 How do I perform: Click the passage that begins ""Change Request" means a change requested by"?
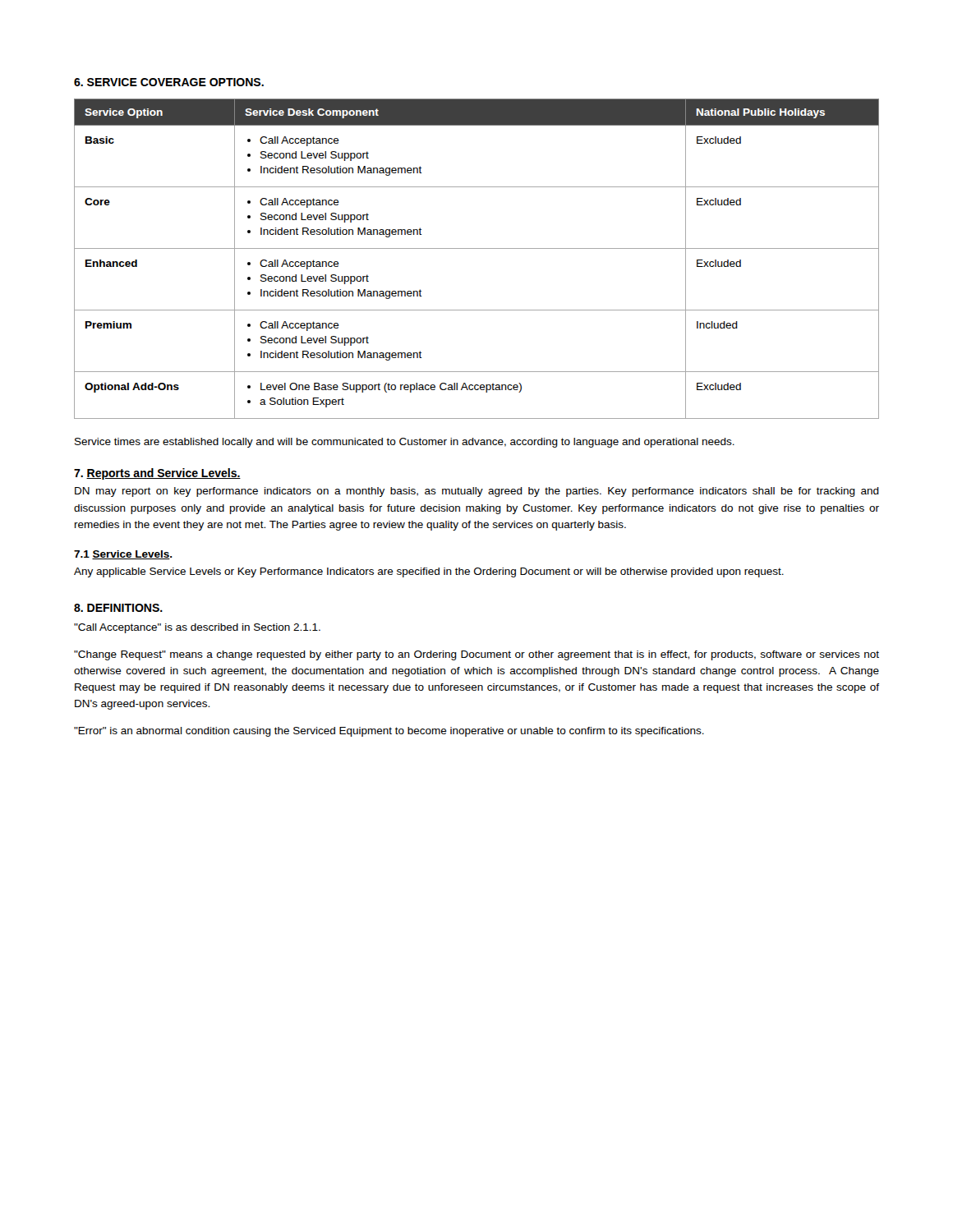pyautogui.click(x=476, y=679)
